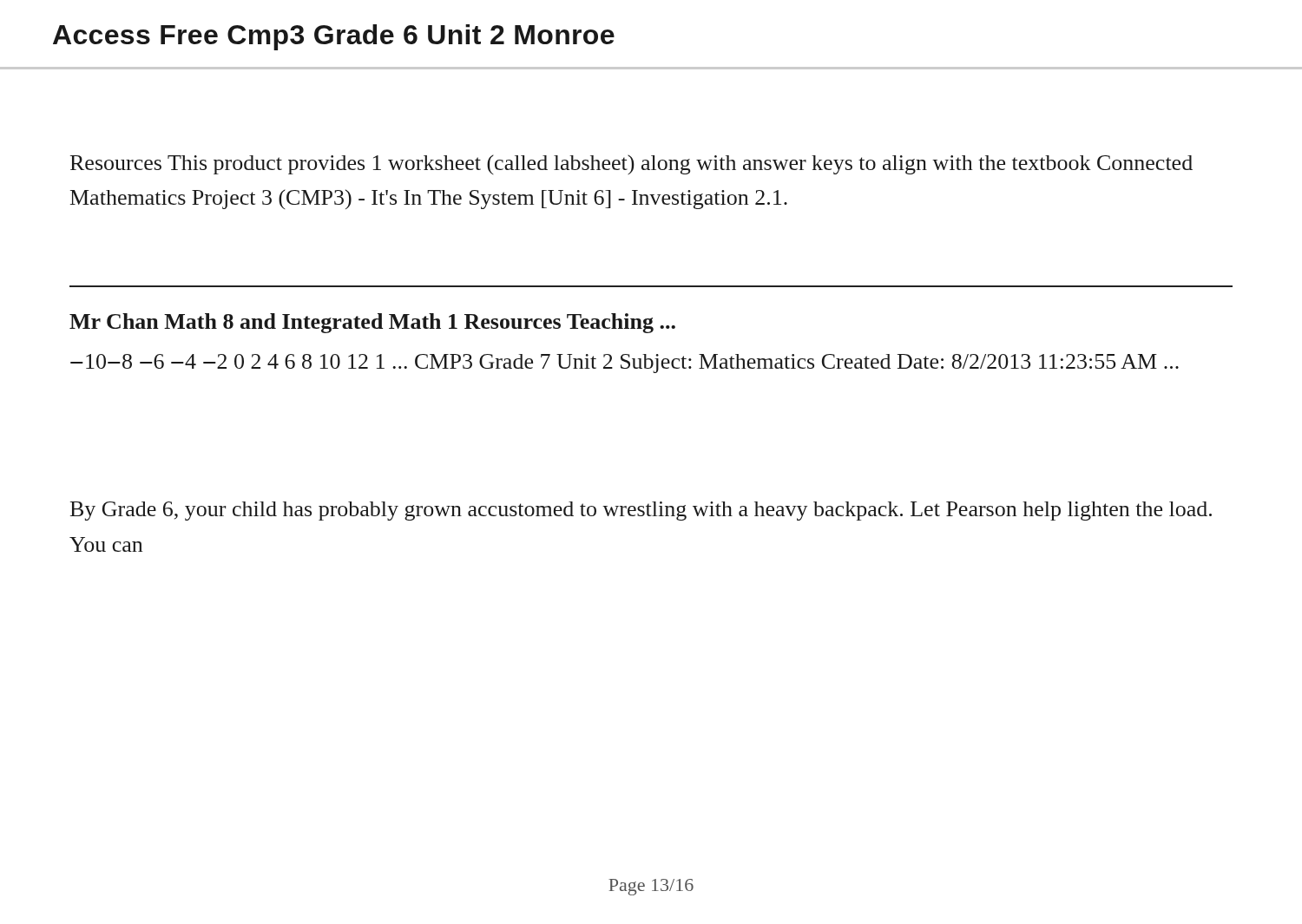Find the block on this page that starts "Resources This product provides 1 worksheet (called"
The height and width of the screenshot is (924, 1302).
[x=651, y=181]
